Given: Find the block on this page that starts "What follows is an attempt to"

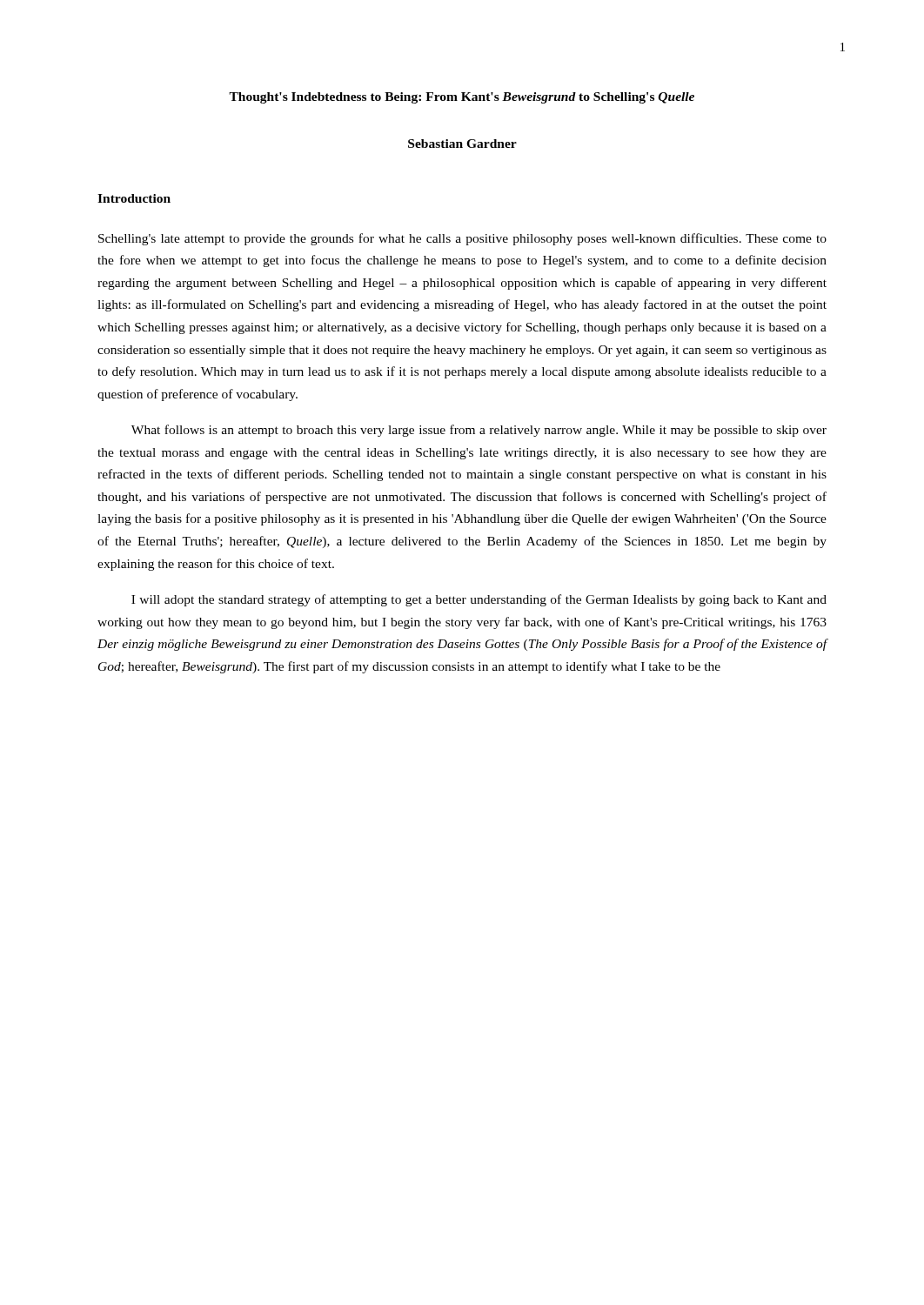Looking at the screenshot, I should pyautogui.click(x=462, y=496).
